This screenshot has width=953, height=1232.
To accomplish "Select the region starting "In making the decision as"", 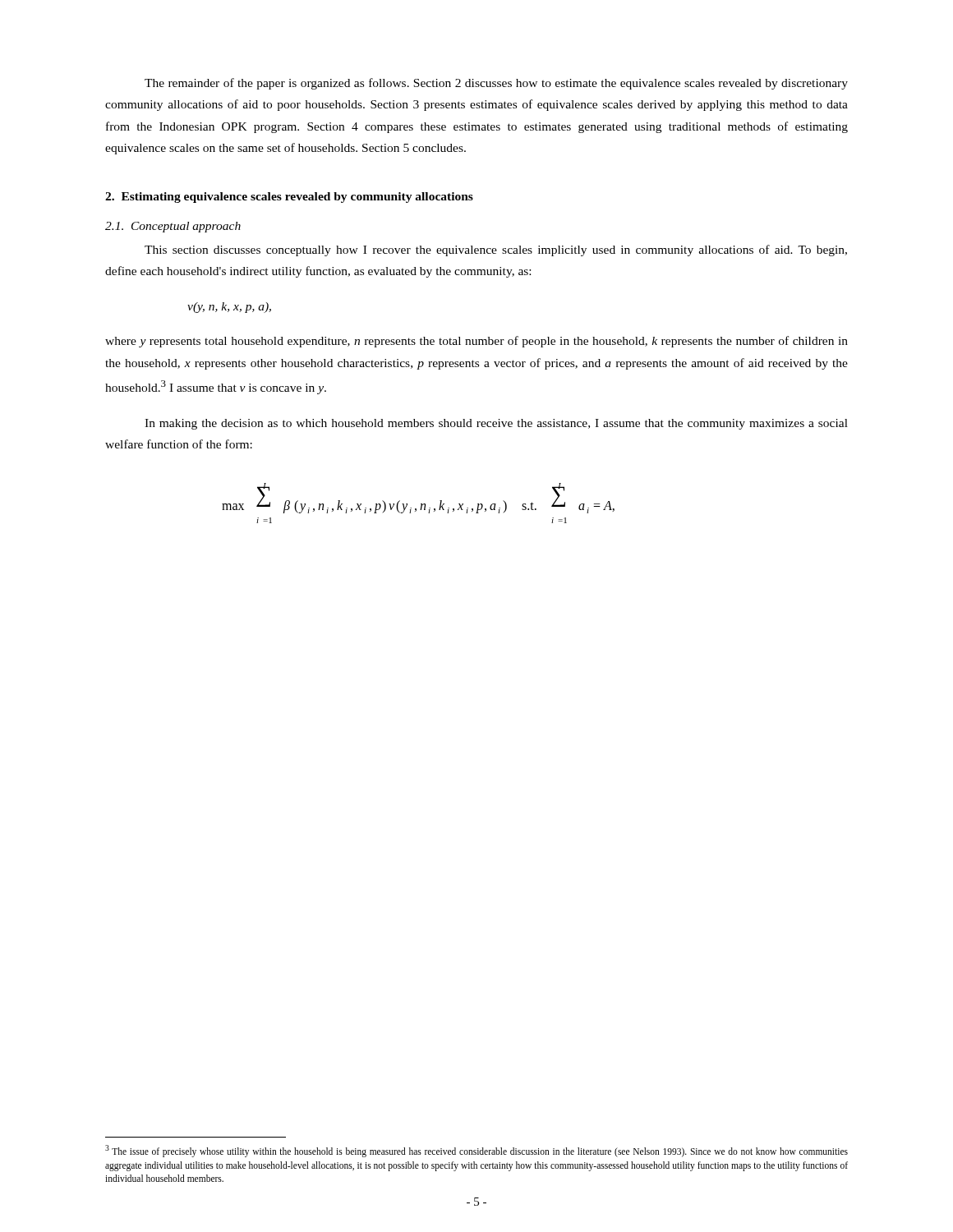I will [x=476, y=434].
